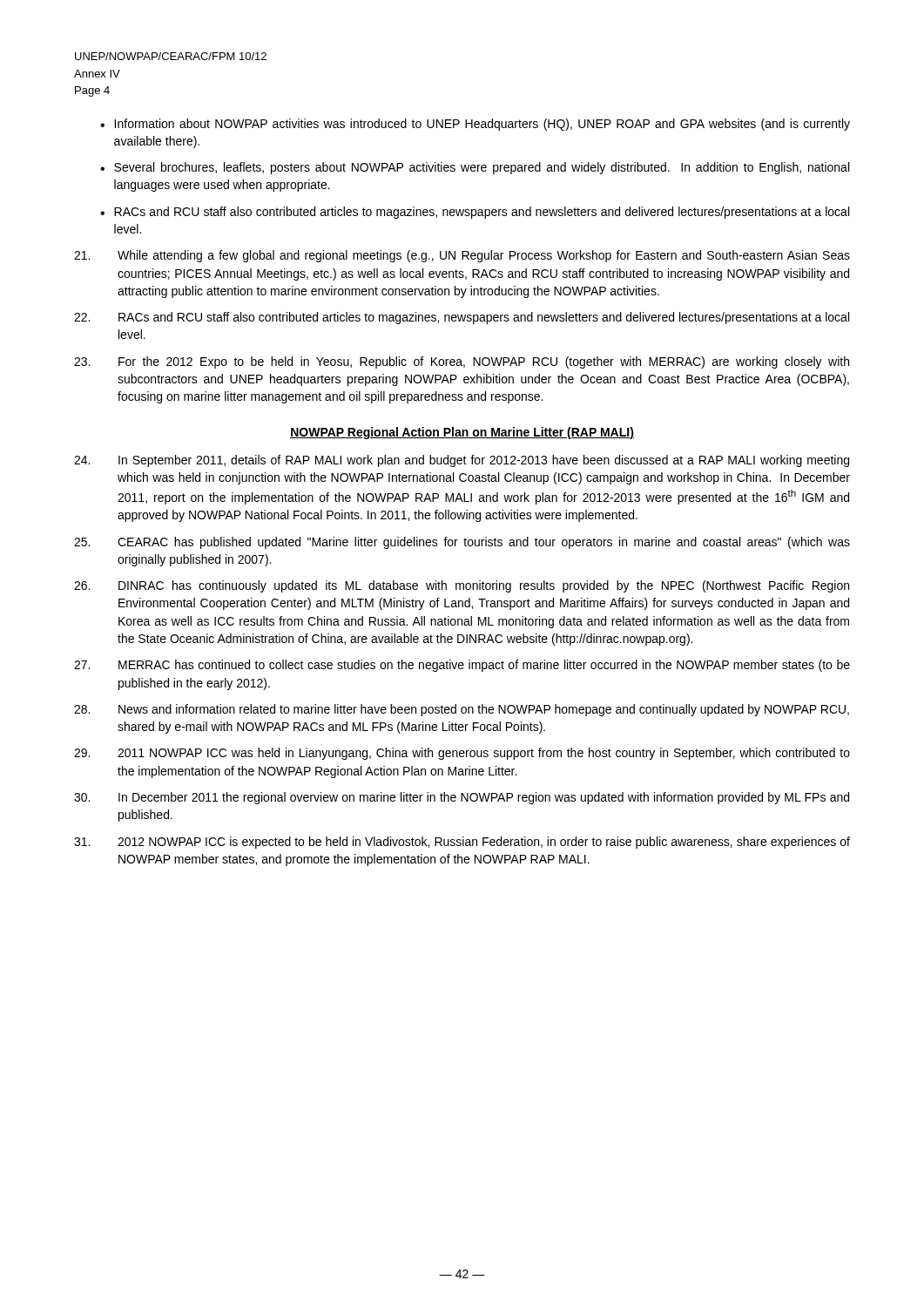Viewport: 924px width, 1307px height.
Task: Locate the block of text that opens with "2012 NOWPAP ICC is expected"
Action: coord(462,850)
